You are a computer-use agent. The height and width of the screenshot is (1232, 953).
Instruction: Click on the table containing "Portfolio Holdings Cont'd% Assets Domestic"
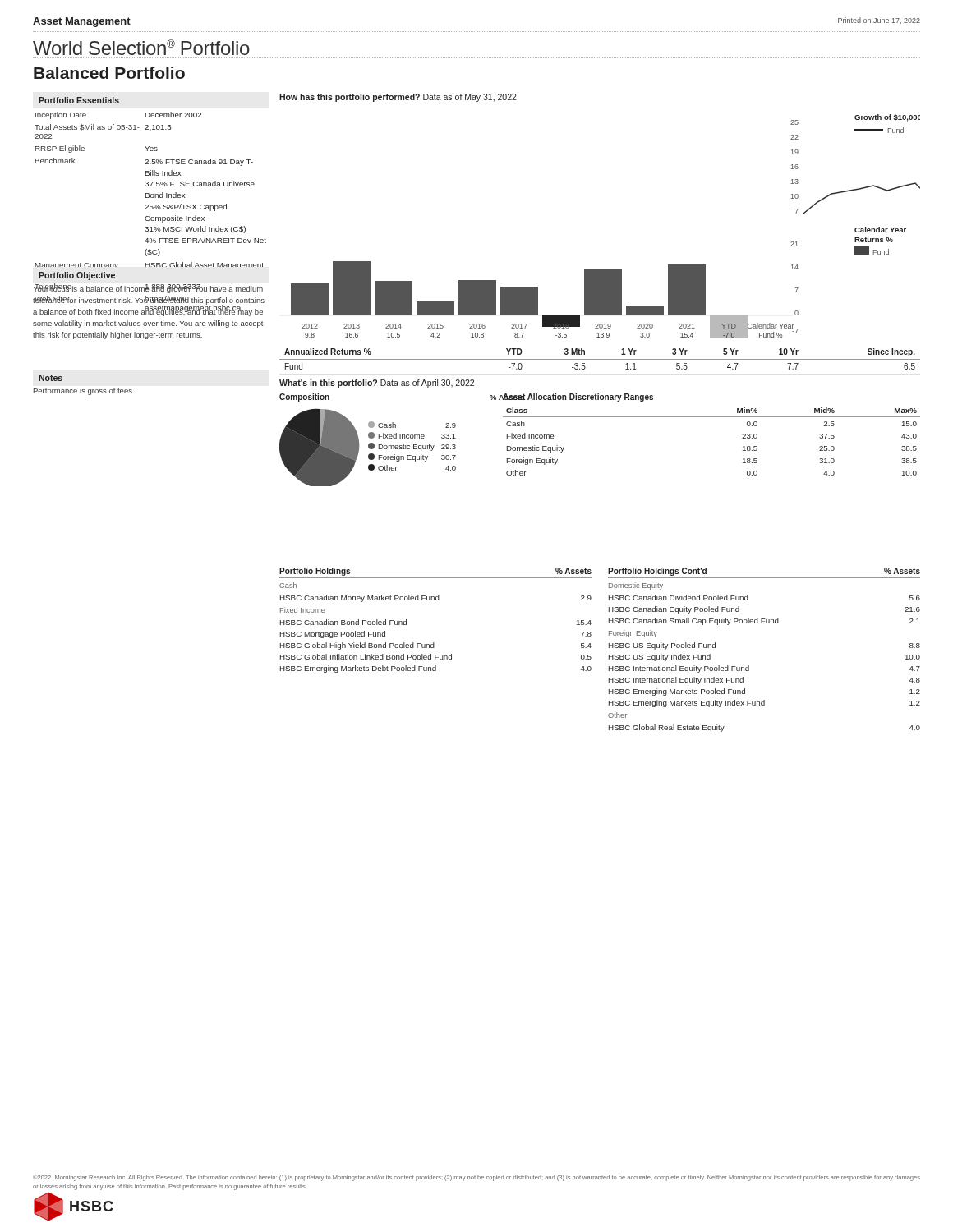[764, 650]
